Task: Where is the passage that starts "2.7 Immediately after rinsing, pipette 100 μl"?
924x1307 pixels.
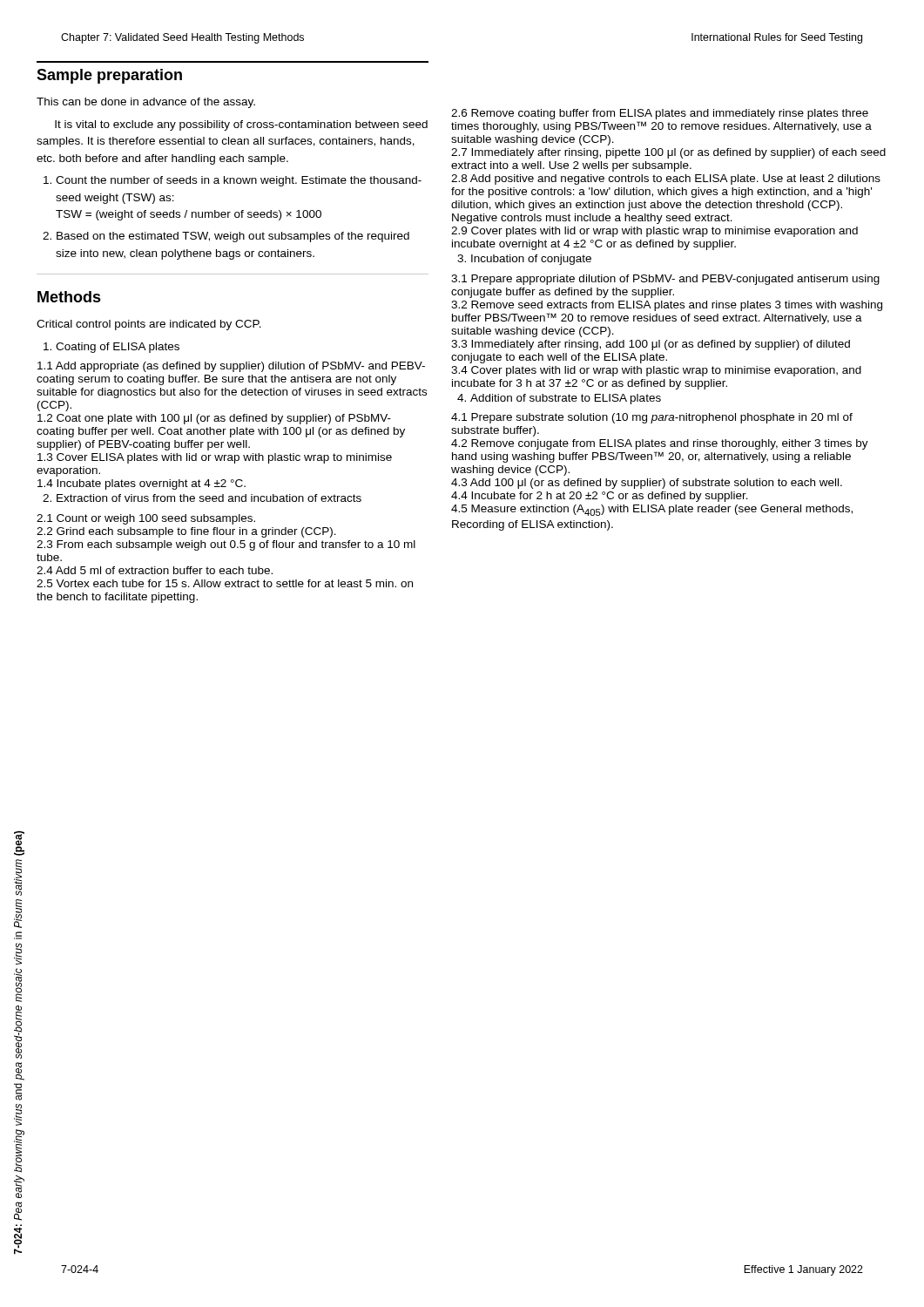Action: coord(669,159)
